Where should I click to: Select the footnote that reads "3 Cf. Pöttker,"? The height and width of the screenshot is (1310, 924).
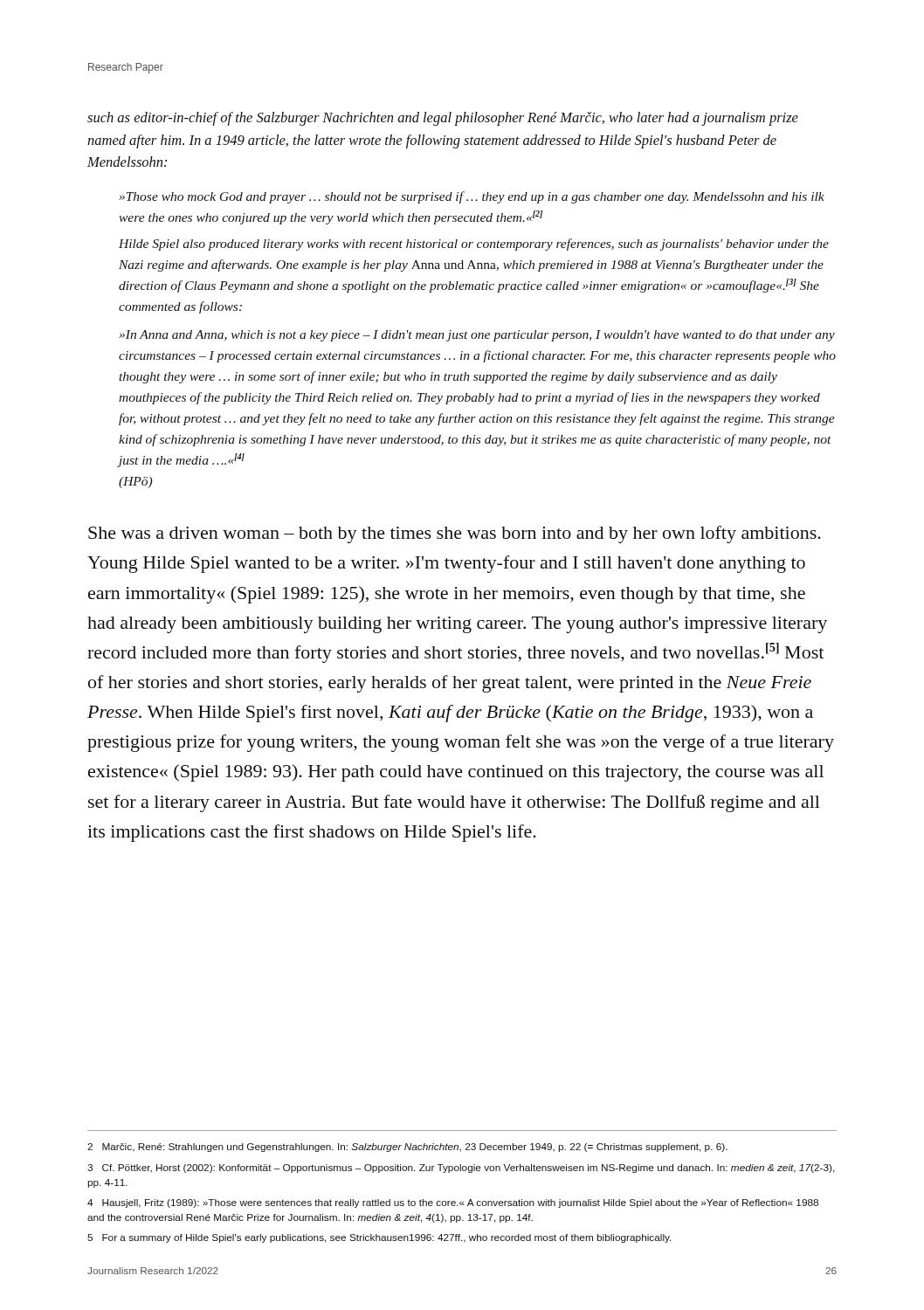click(461, 1175)
